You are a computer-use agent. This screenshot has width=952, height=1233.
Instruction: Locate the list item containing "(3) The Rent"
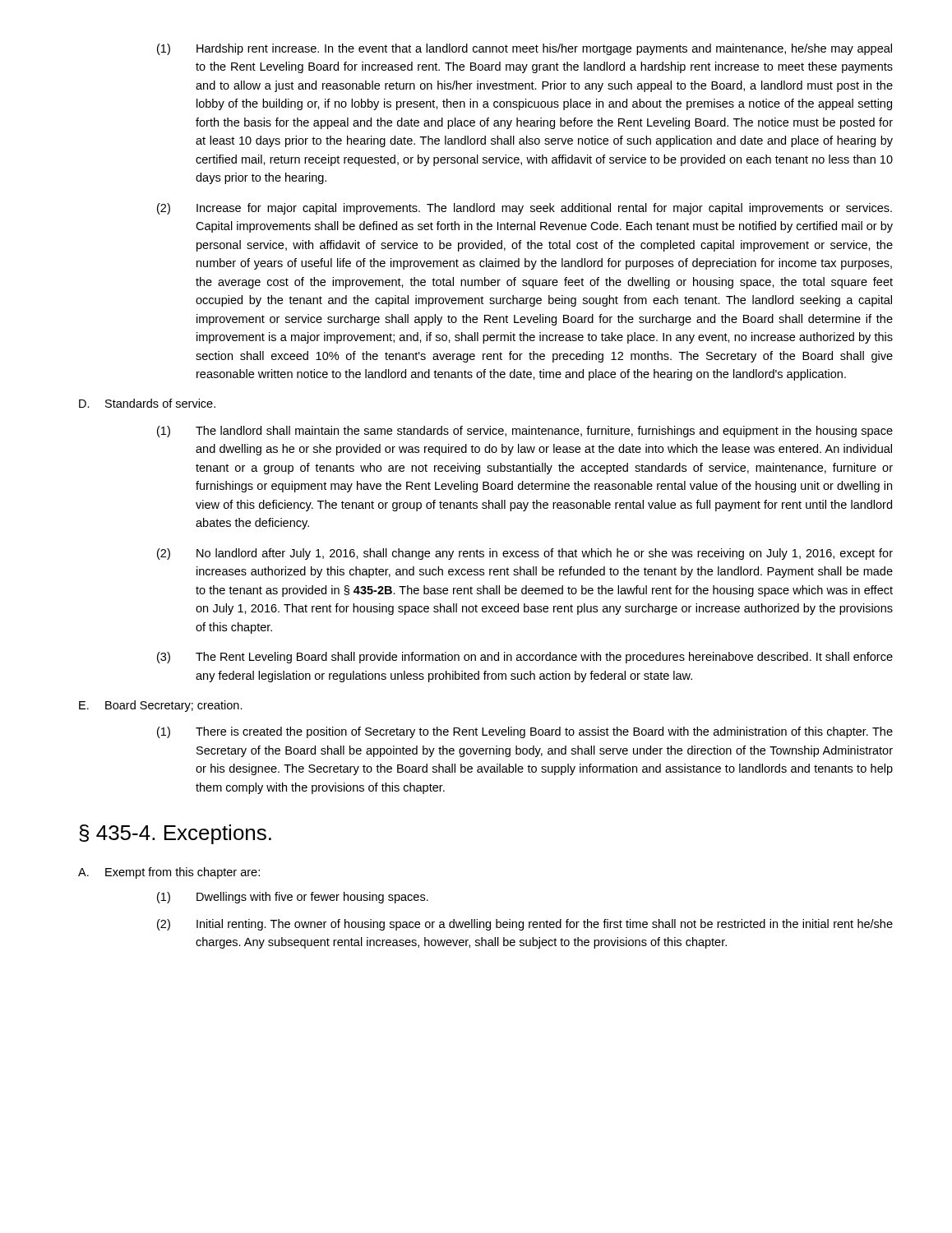pyautogui.click(x=525, y=666)
